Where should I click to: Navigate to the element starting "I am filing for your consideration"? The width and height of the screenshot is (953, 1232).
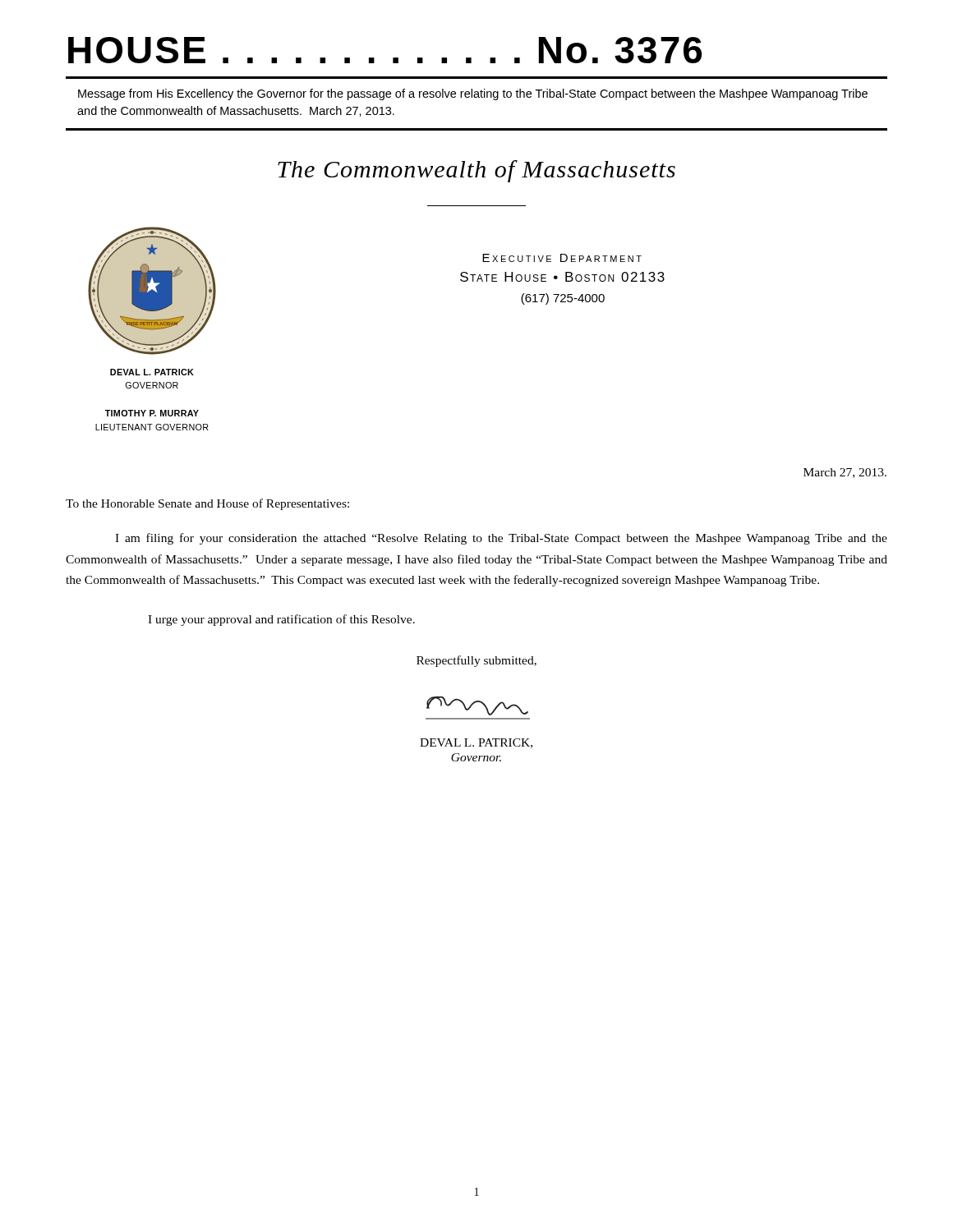click(x=476, y=559)
